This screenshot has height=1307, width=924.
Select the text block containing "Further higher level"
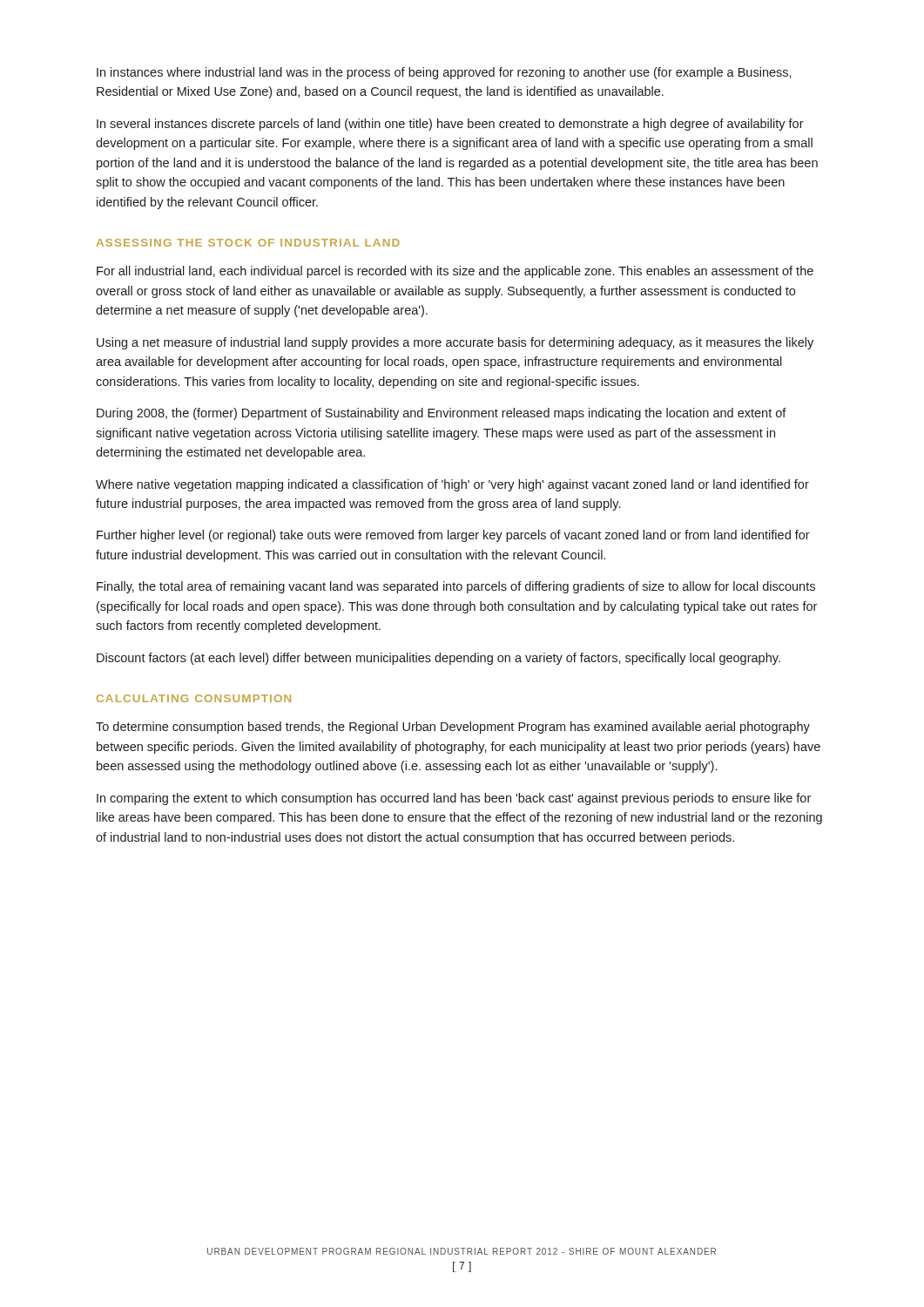[x=453, y=545]
